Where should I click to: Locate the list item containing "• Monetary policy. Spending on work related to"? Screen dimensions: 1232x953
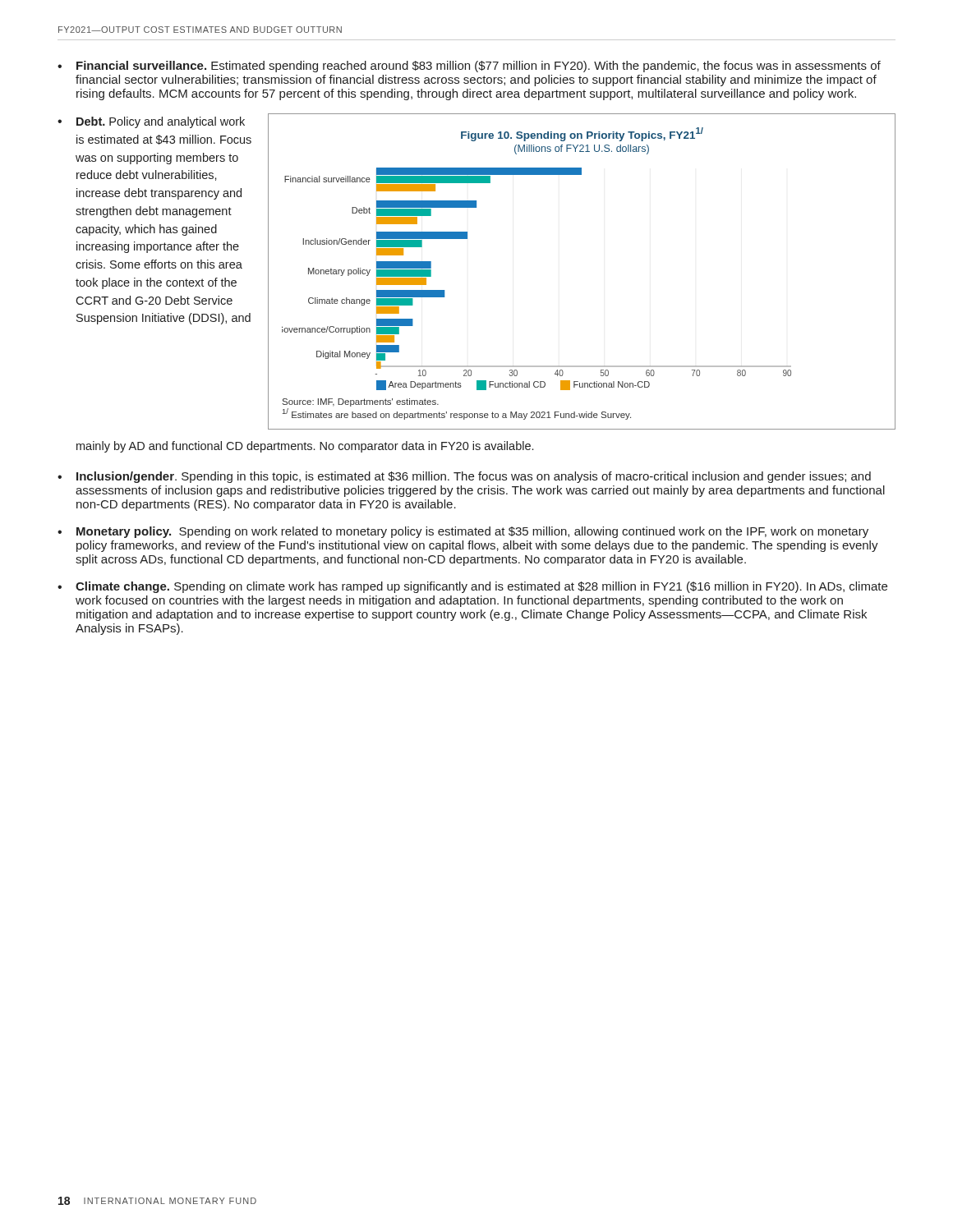tap(476, 545)
